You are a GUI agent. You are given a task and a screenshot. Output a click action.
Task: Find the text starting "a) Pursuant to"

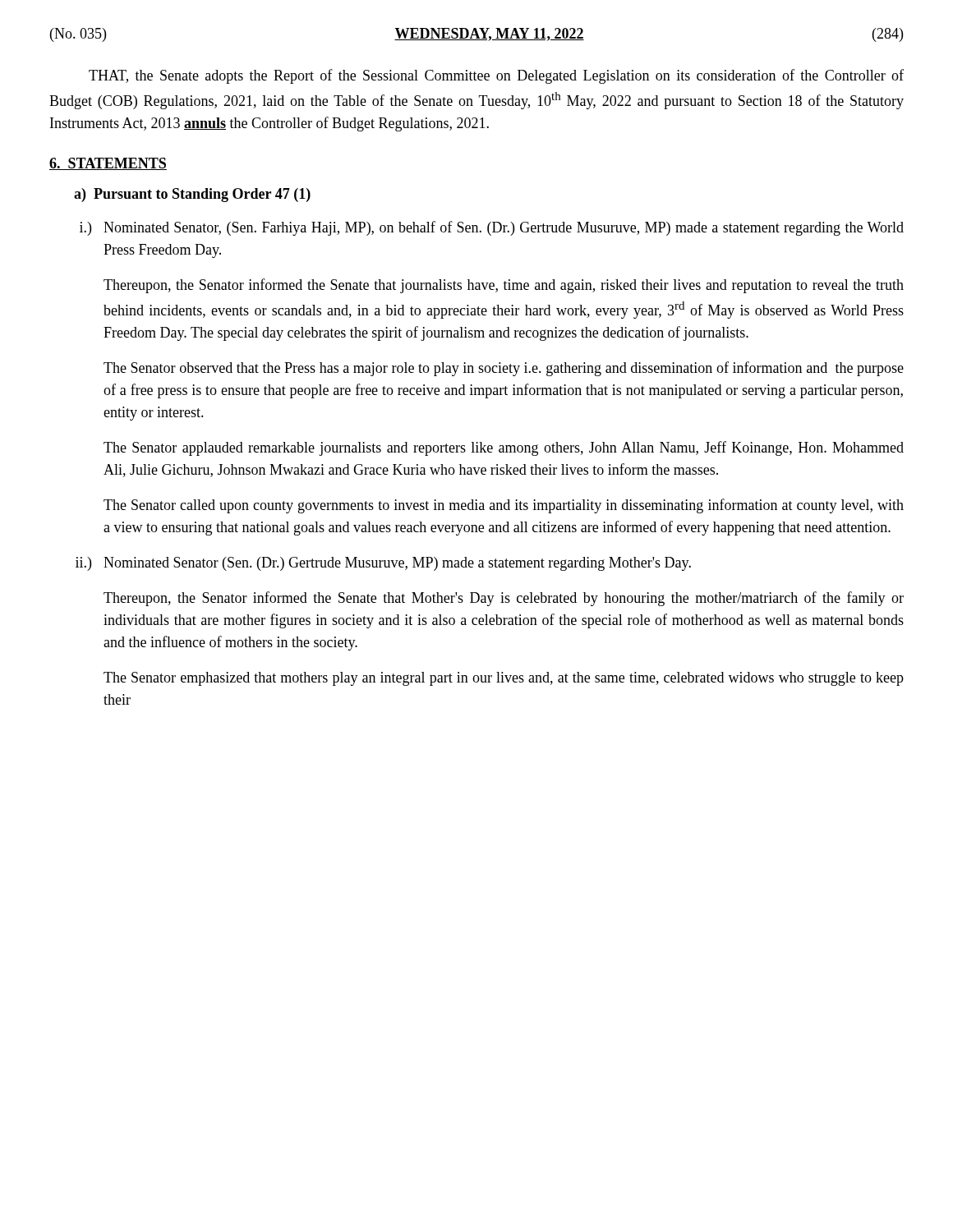(x=192, y=194)
